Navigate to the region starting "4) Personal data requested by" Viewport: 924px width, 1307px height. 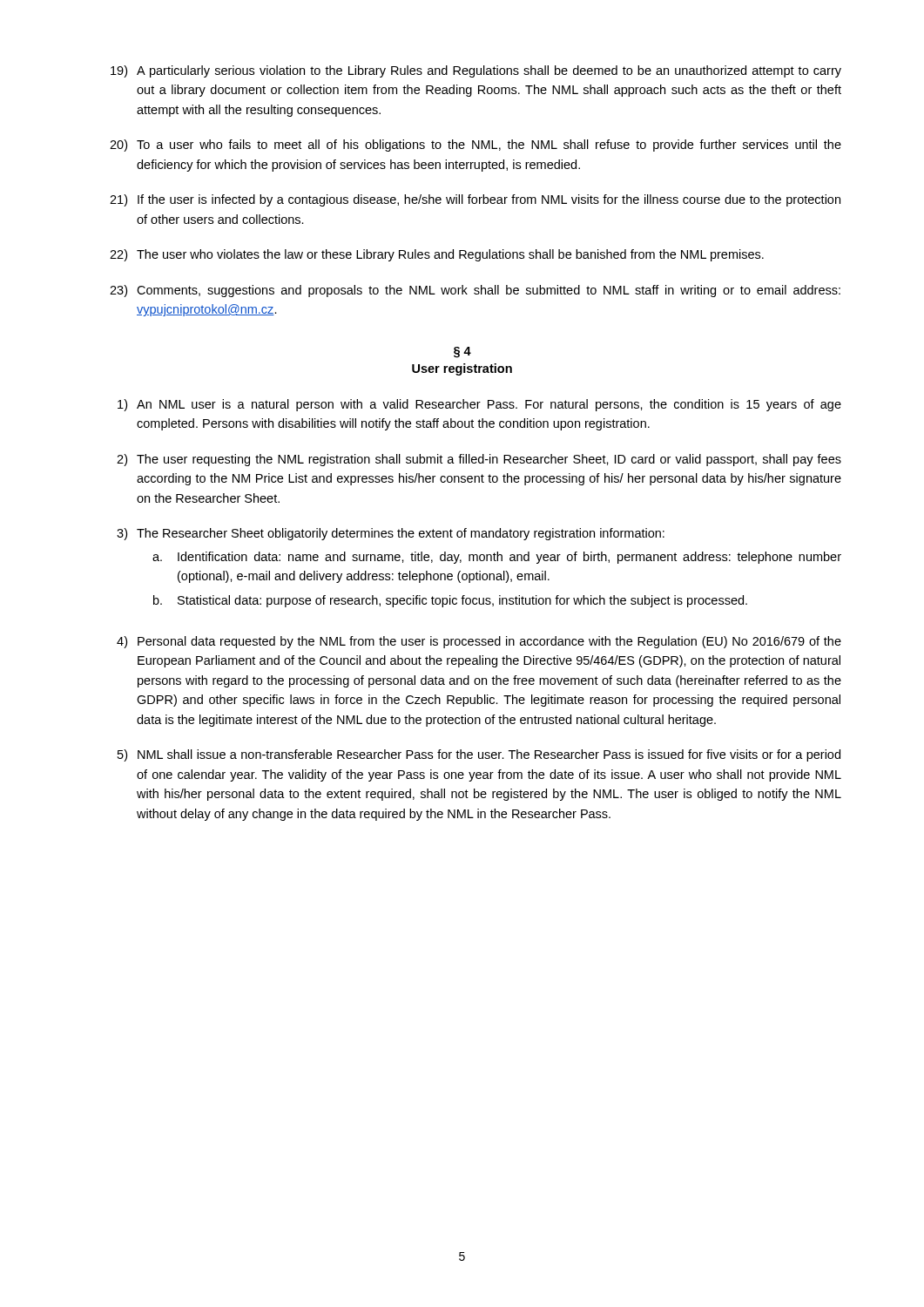coord(462,681)
